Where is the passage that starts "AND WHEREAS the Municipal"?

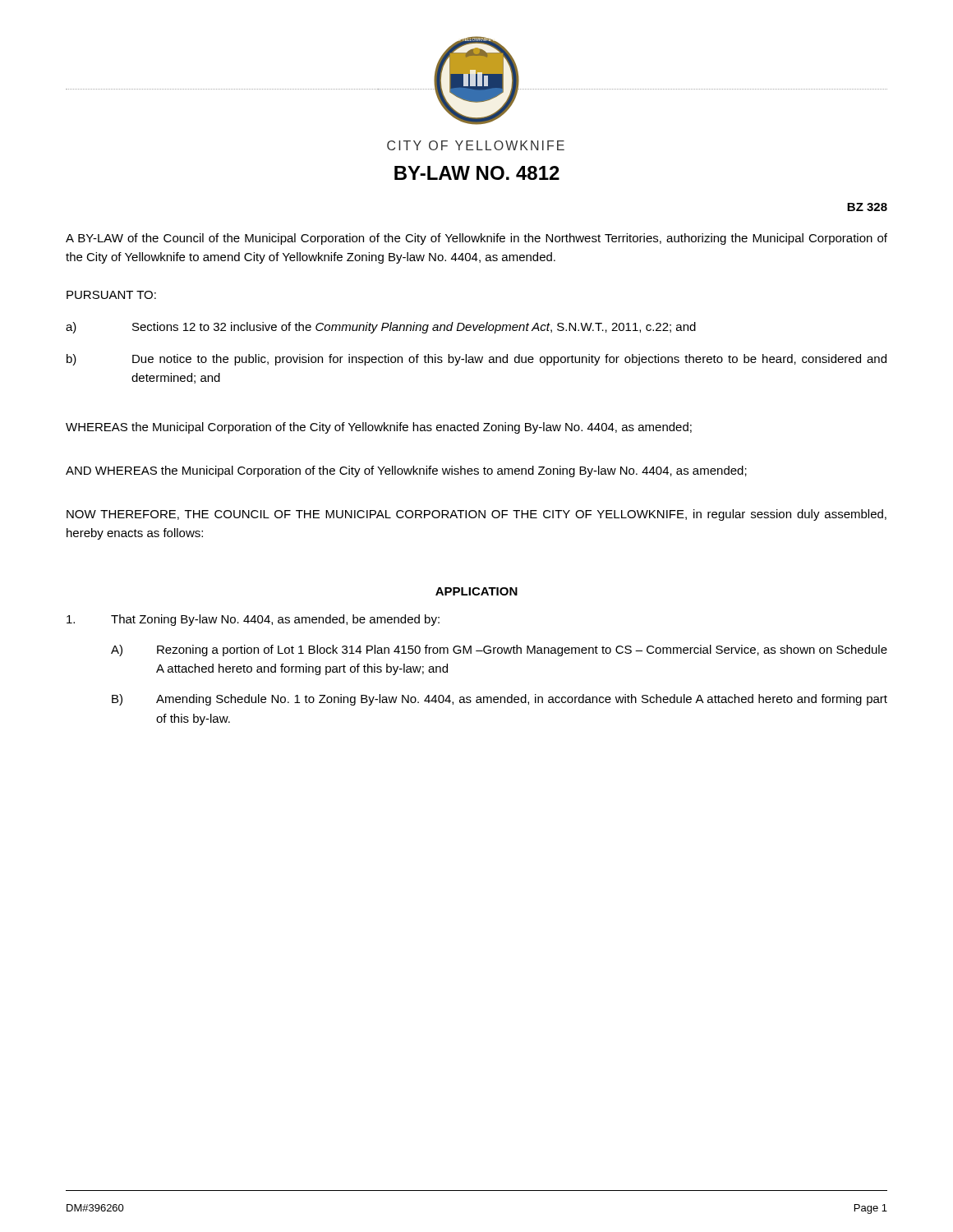point(407,470)
